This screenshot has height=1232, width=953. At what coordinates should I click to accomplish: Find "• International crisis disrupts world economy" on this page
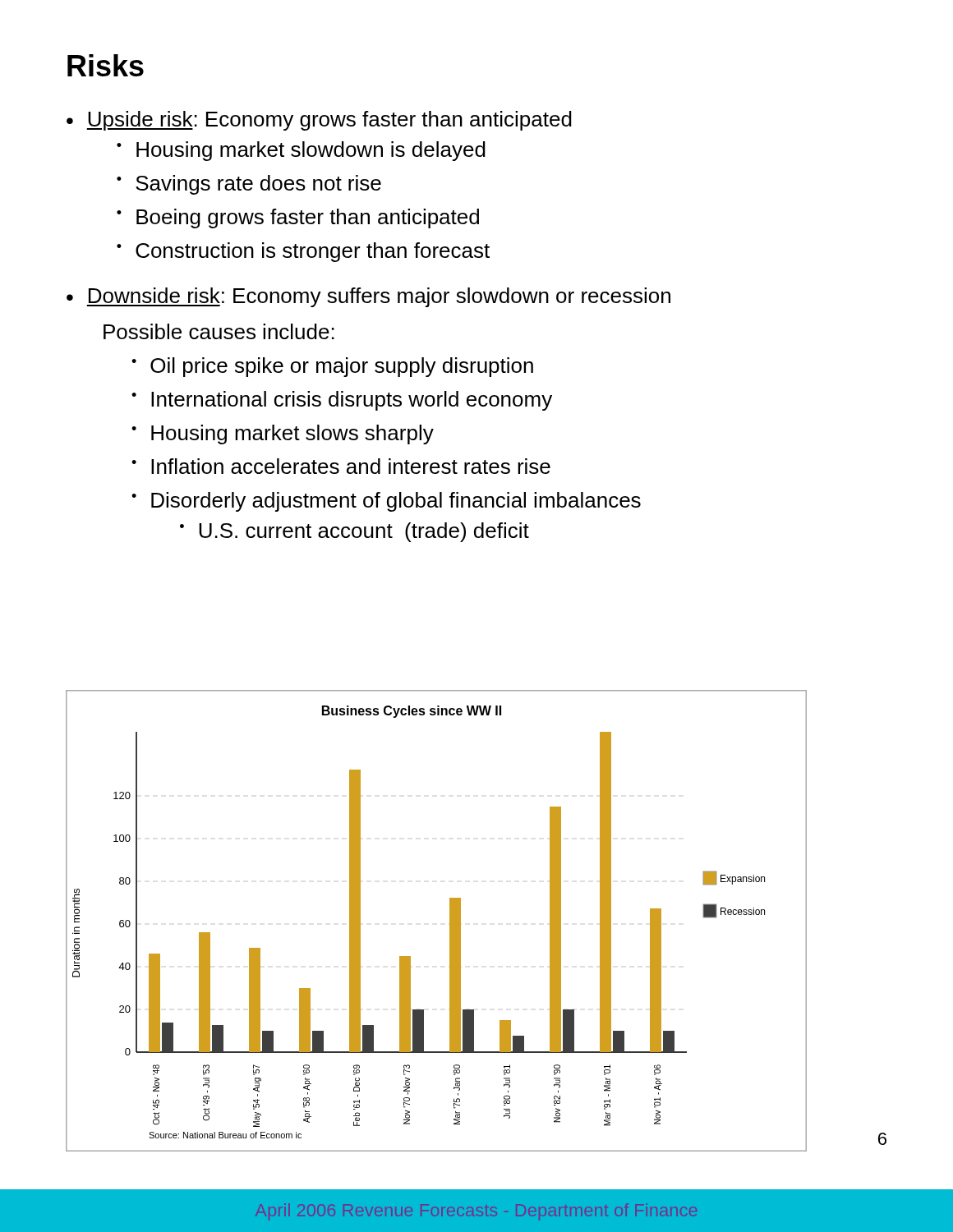(x=342, y=399)
